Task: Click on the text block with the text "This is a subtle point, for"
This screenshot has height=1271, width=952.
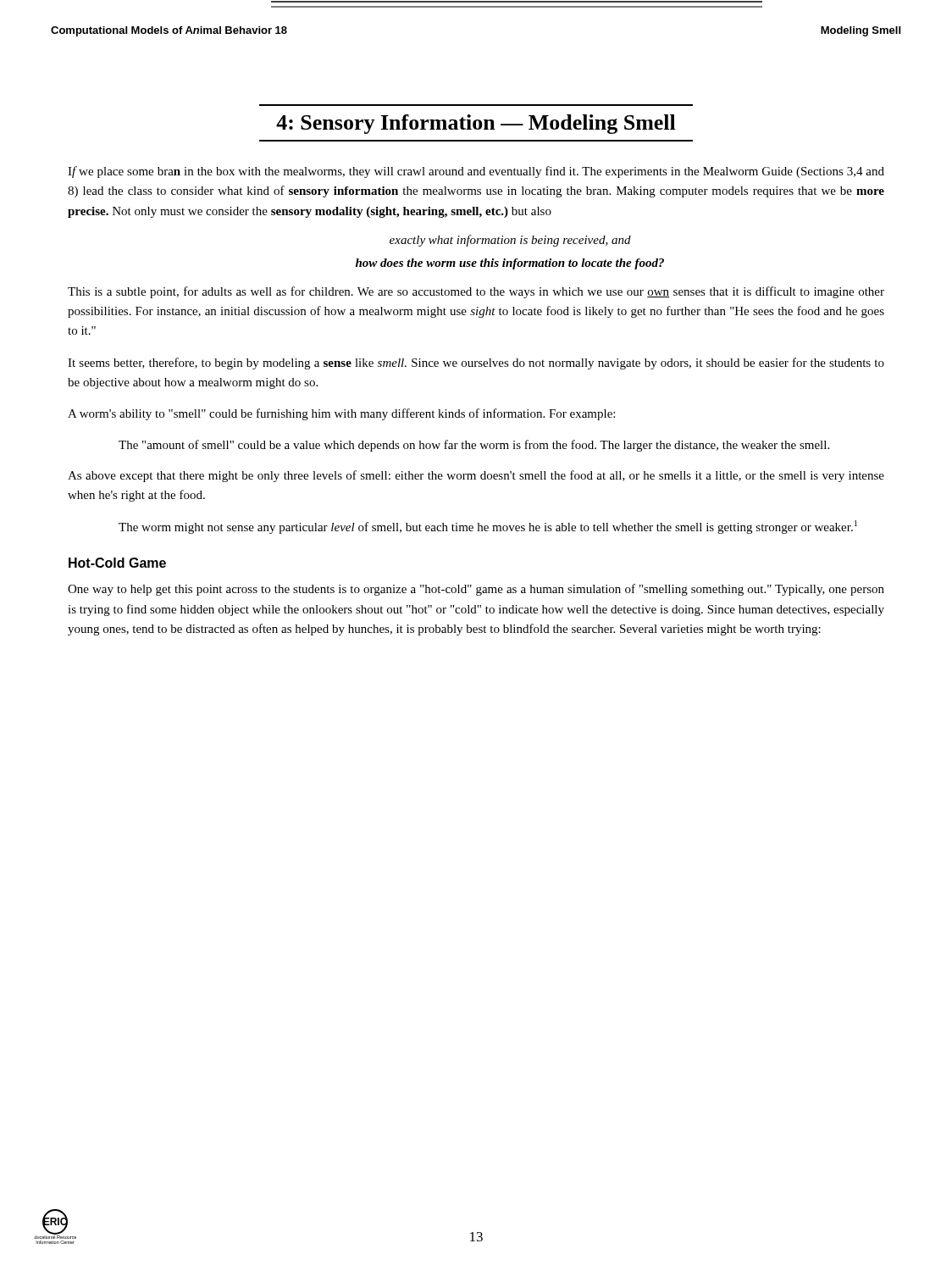Action: (476, 311)
